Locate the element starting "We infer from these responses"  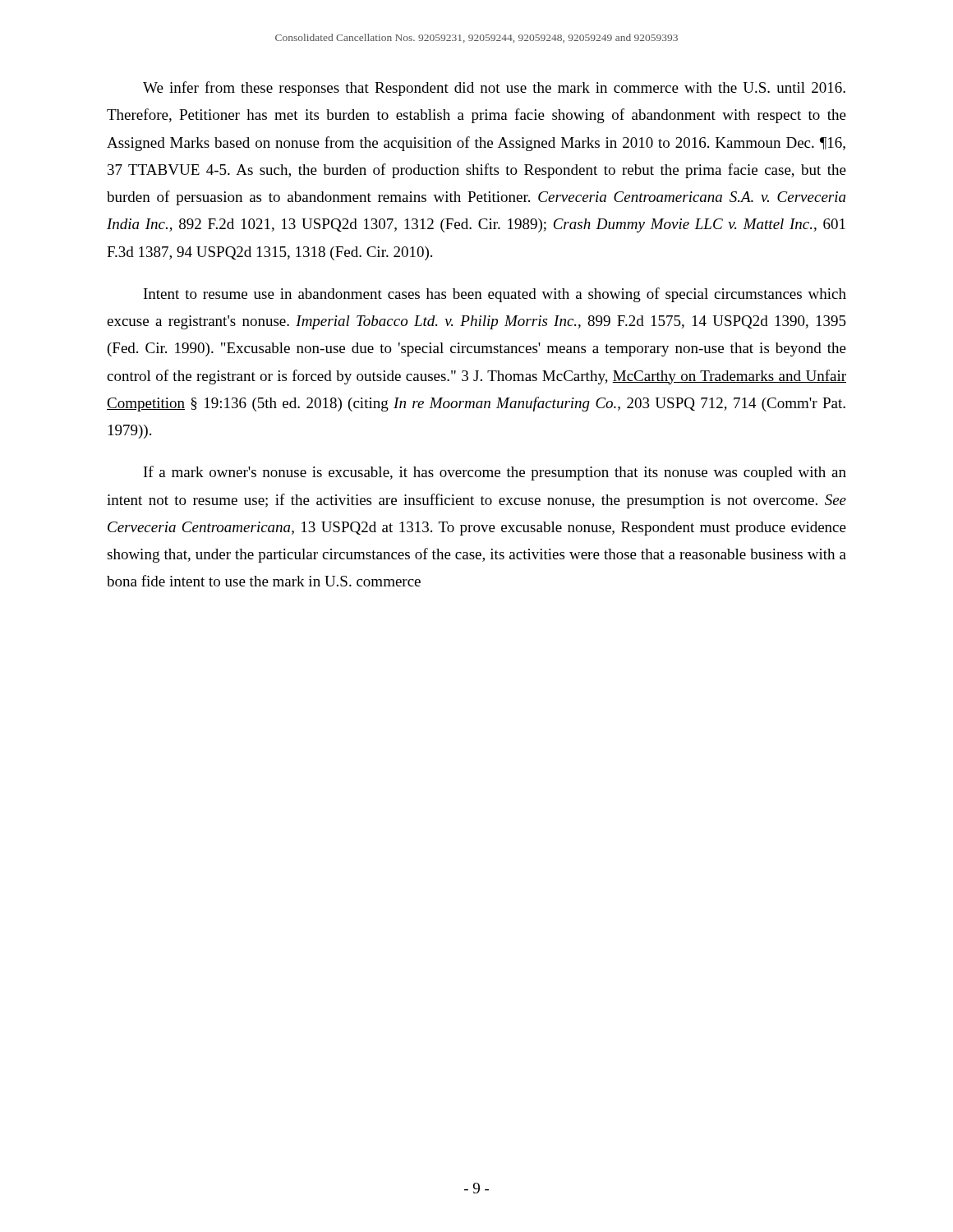476,169
